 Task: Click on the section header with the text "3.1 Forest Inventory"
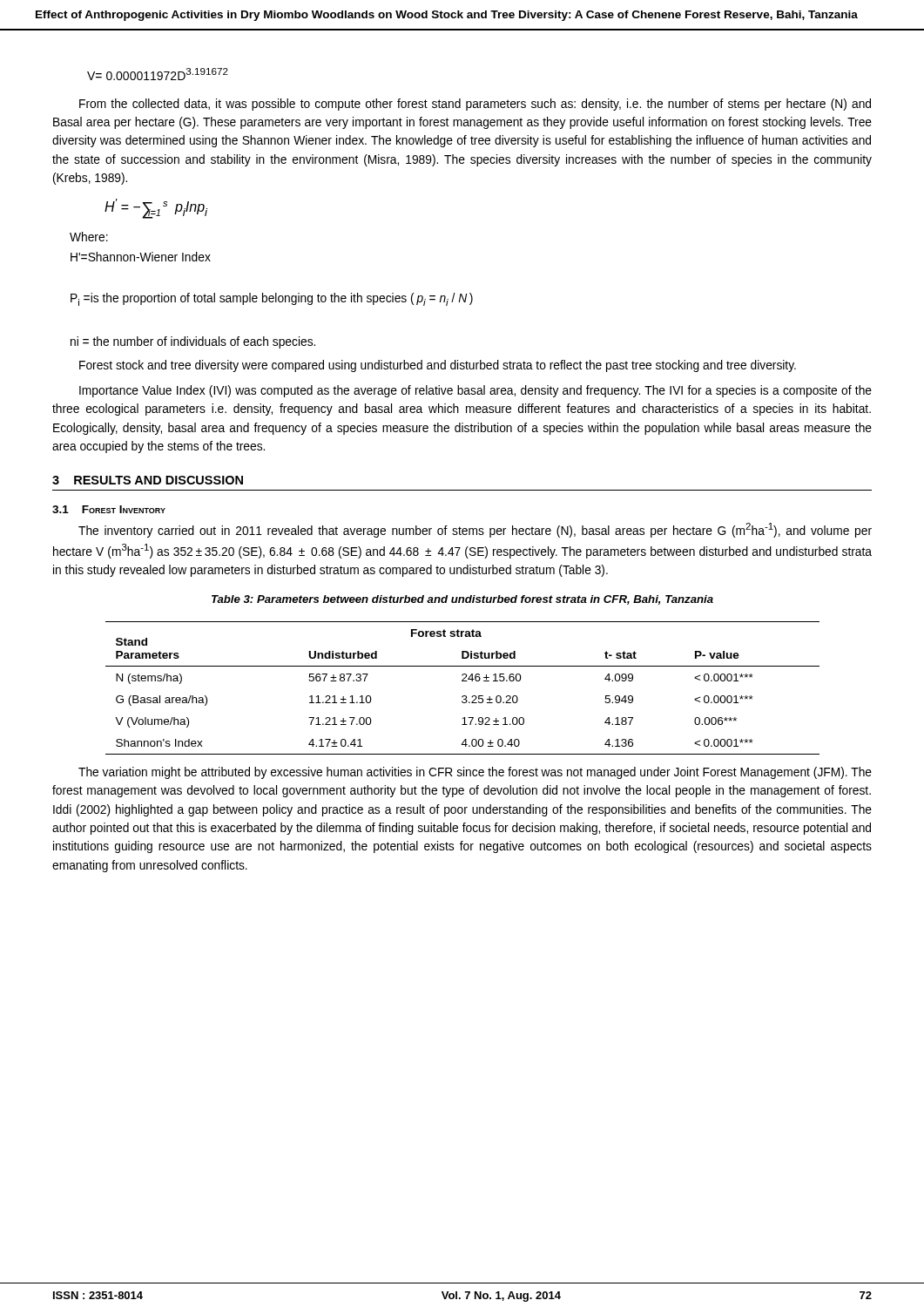click(x=109, y=510)
